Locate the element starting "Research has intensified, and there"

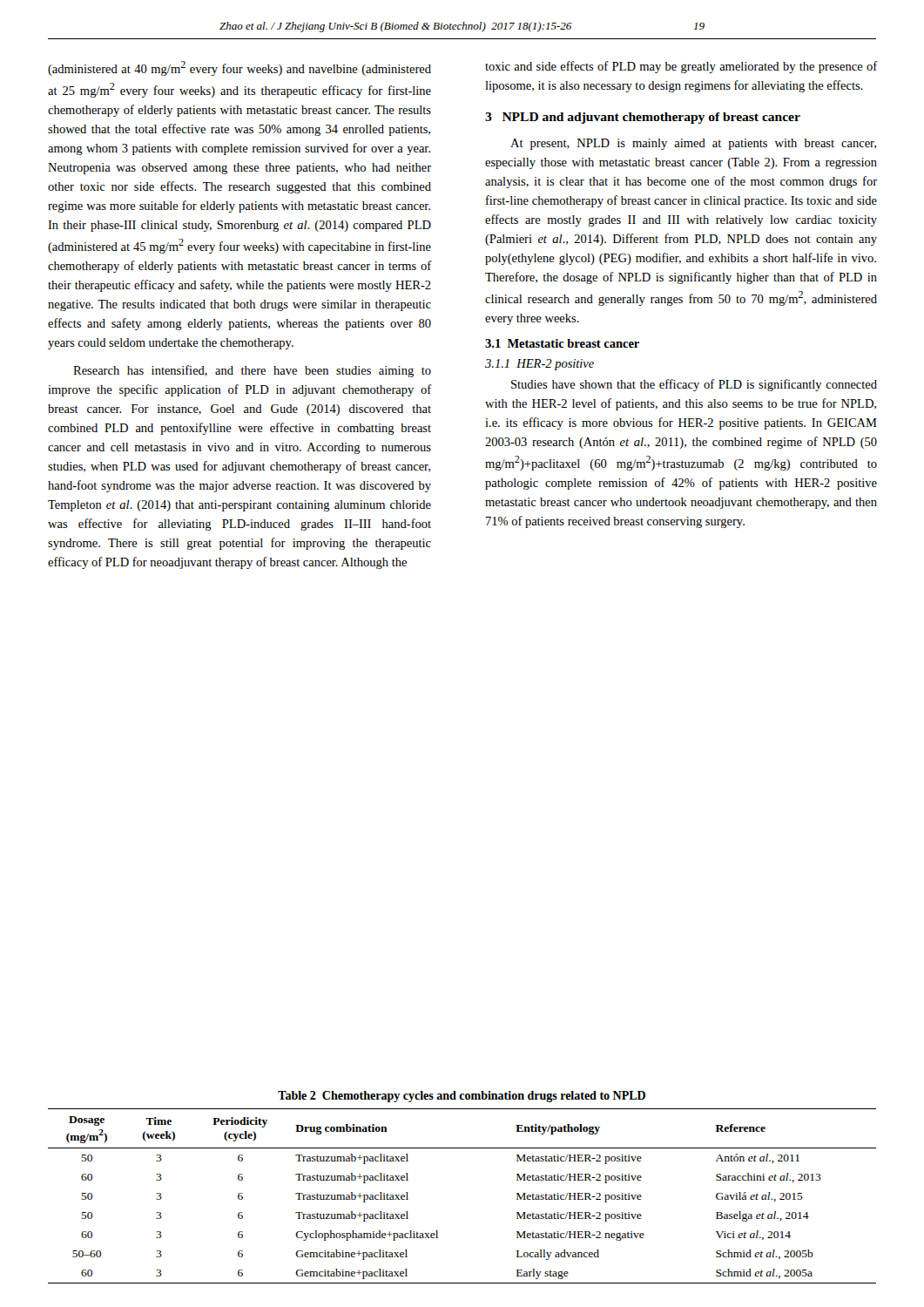239,466
